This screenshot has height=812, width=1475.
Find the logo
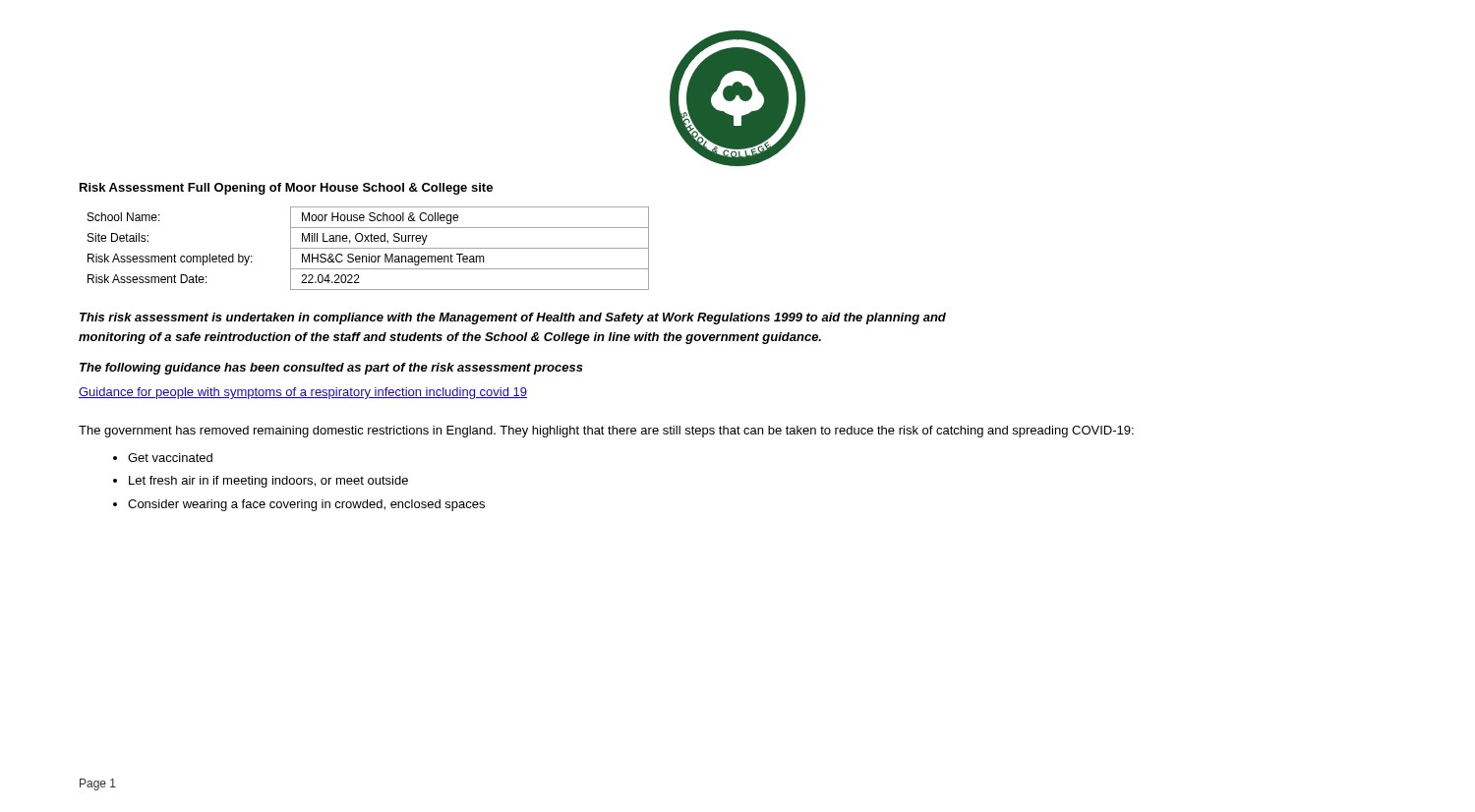click(x=738, y=100)
